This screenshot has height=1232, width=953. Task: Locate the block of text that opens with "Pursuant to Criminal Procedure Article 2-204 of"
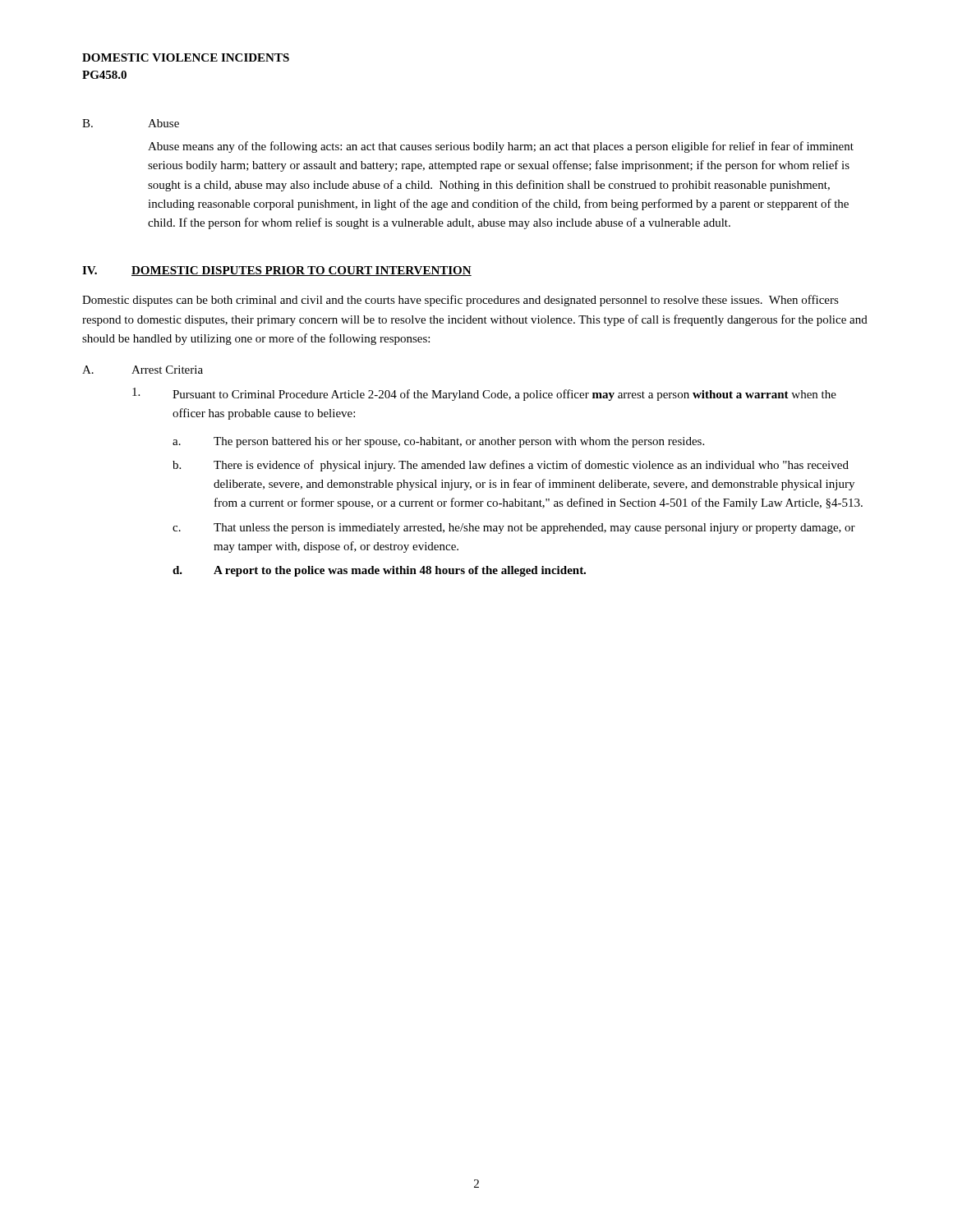click(501, 485)
